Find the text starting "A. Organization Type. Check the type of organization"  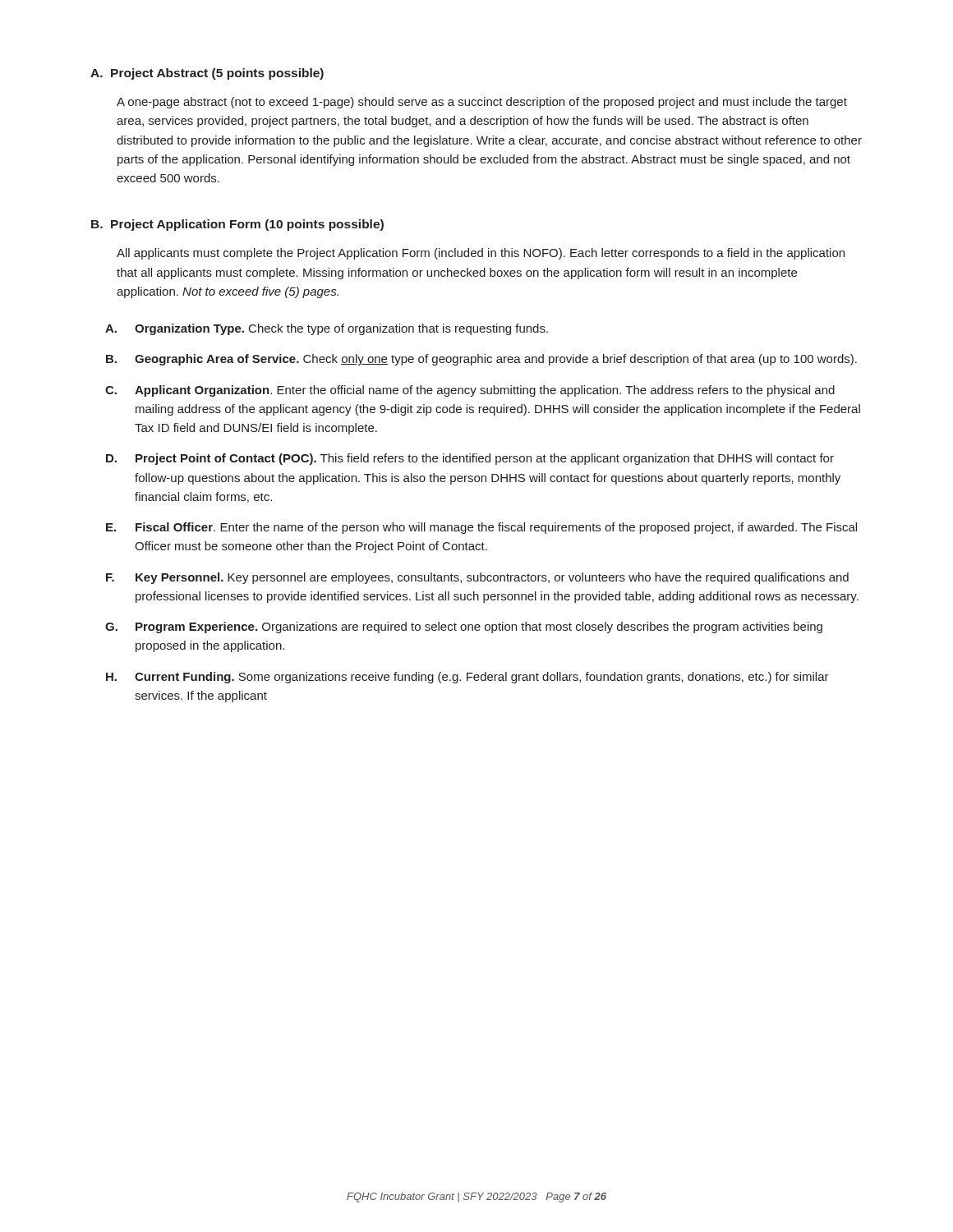(484, 328)
